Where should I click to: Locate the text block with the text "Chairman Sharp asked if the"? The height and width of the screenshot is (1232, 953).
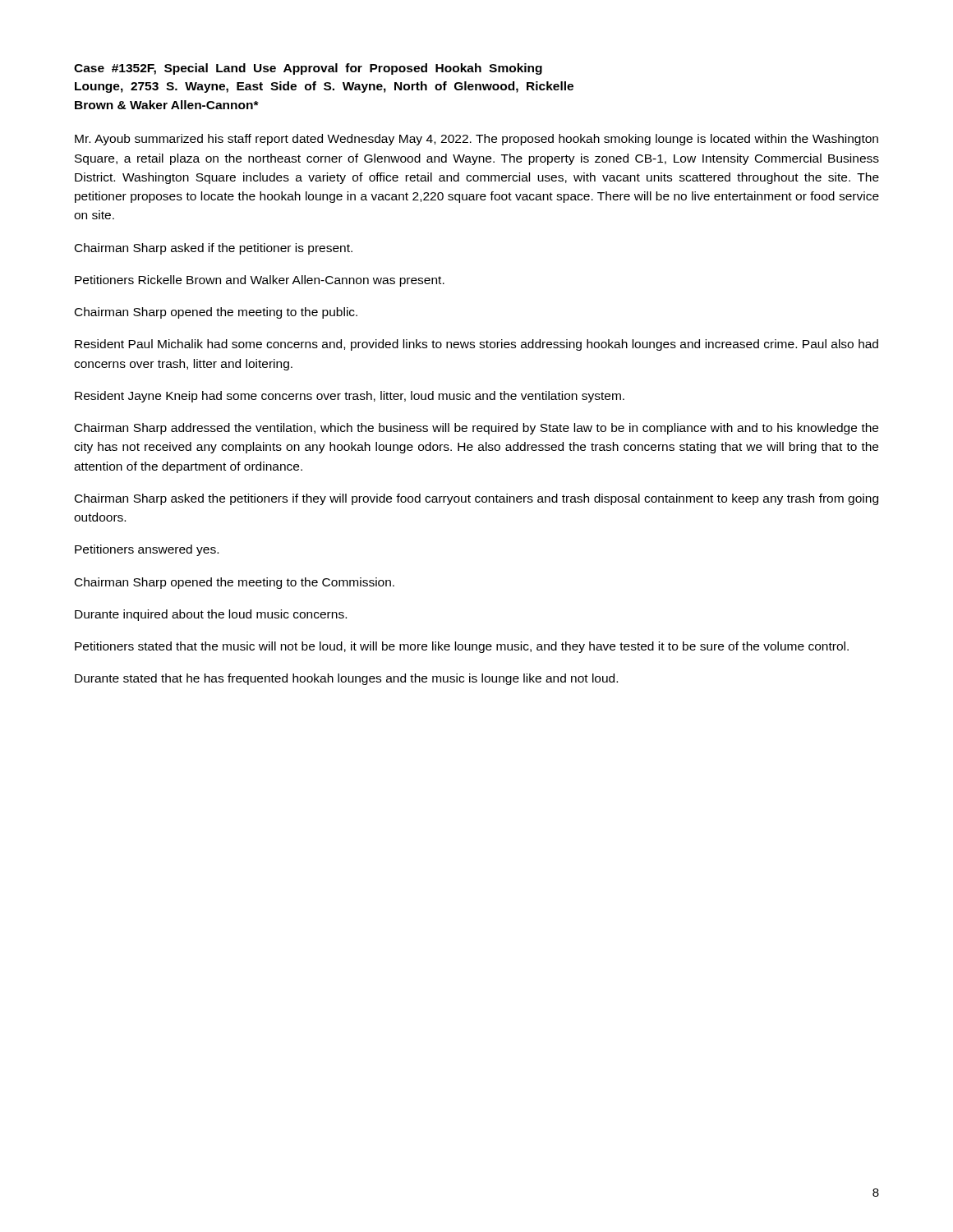214,247
